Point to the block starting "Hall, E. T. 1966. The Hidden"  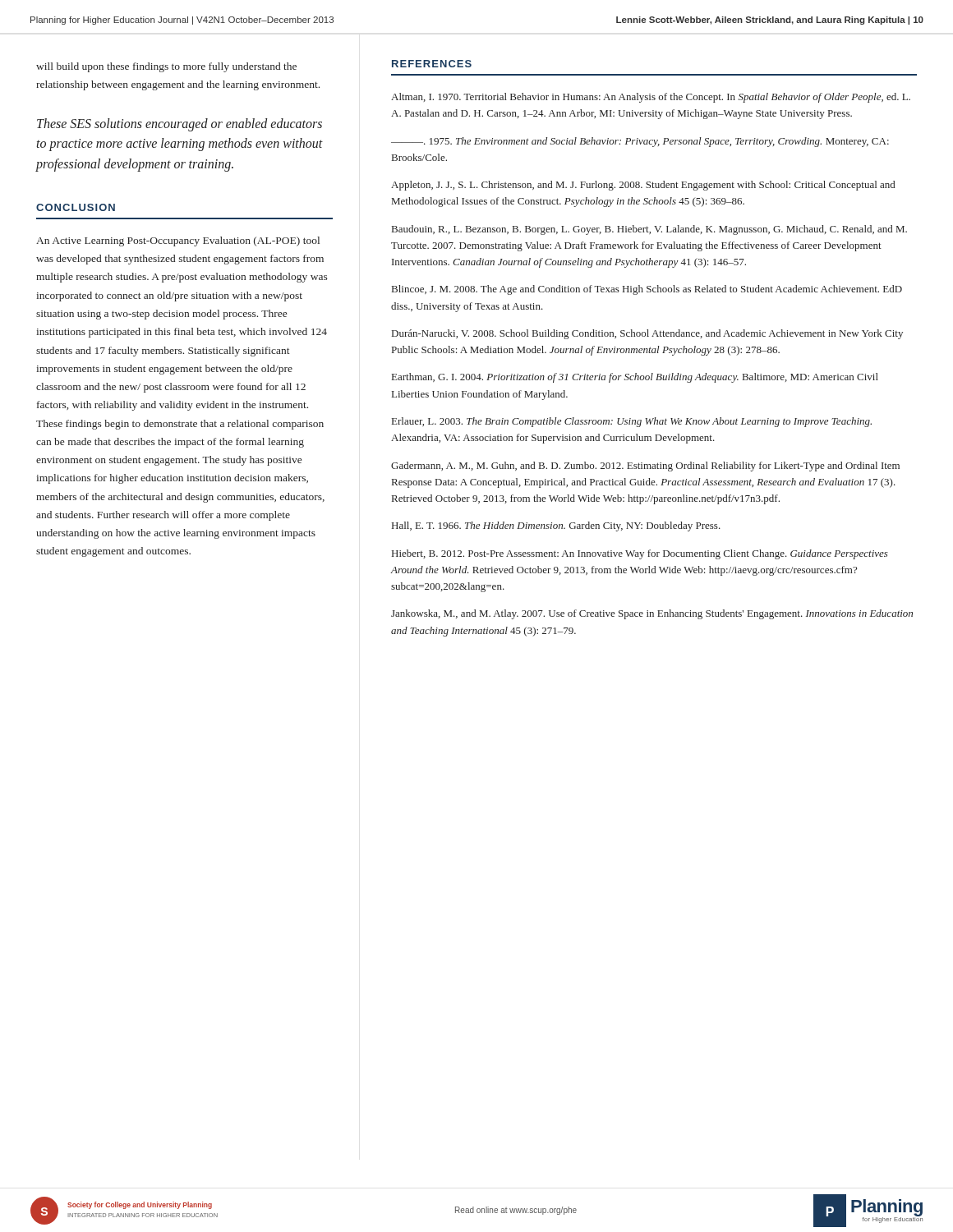pyautogui.click(x=556, y=525)
